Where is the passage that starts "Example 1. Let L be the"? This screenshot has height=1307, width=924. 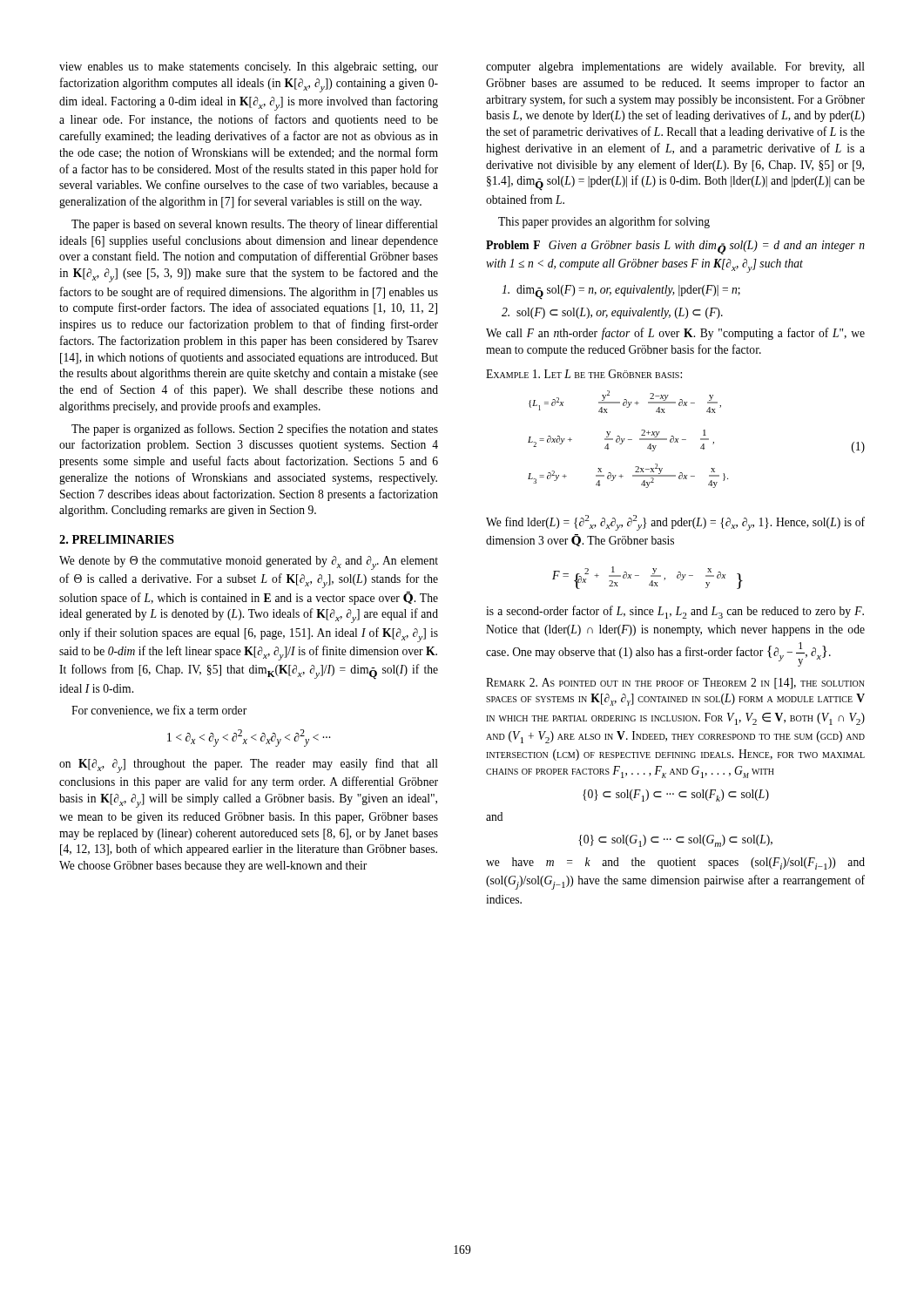[675, 375]
